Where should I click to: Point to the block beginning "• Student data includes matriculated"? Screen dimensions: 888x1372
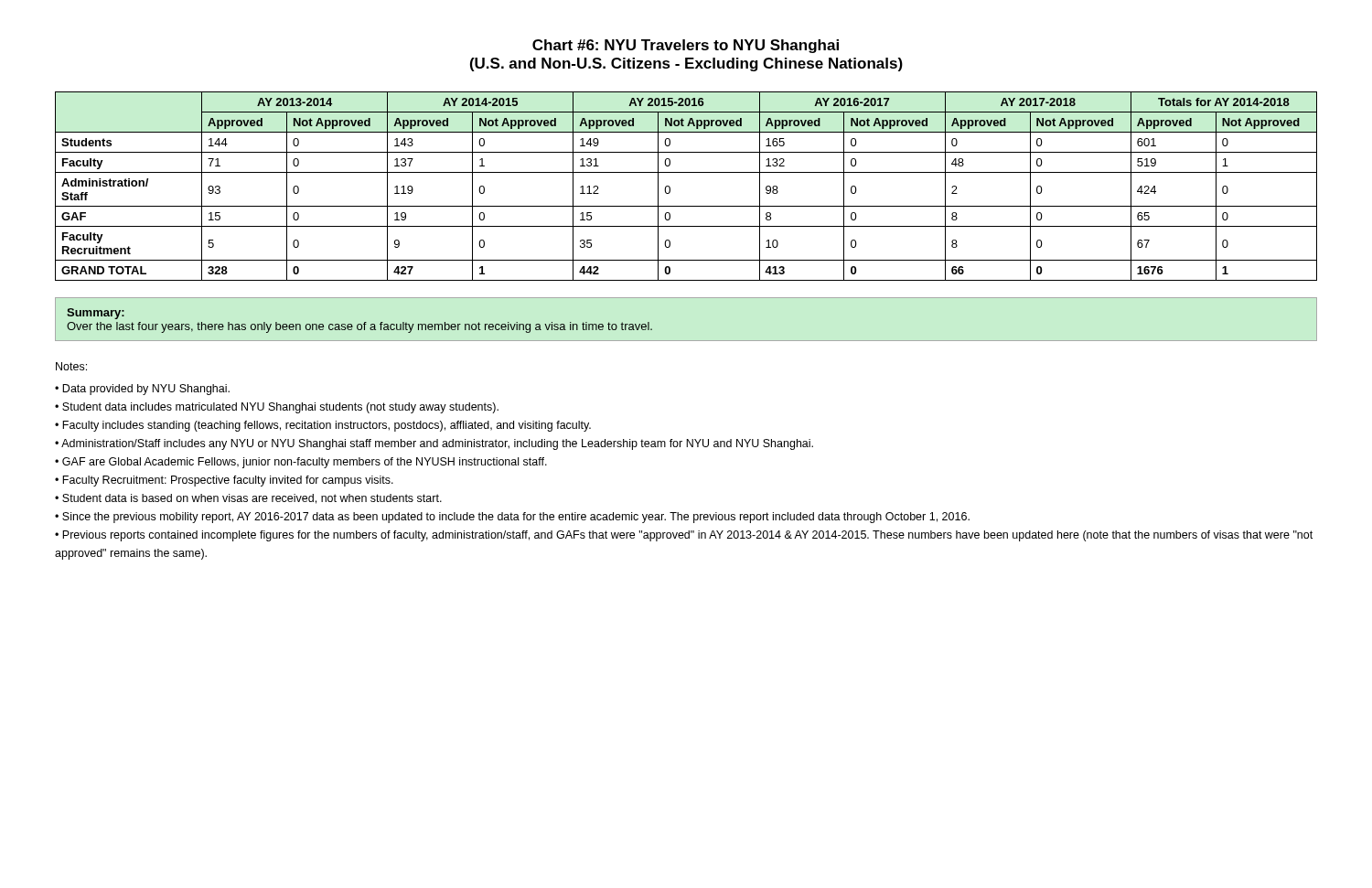tap(277, 407)
